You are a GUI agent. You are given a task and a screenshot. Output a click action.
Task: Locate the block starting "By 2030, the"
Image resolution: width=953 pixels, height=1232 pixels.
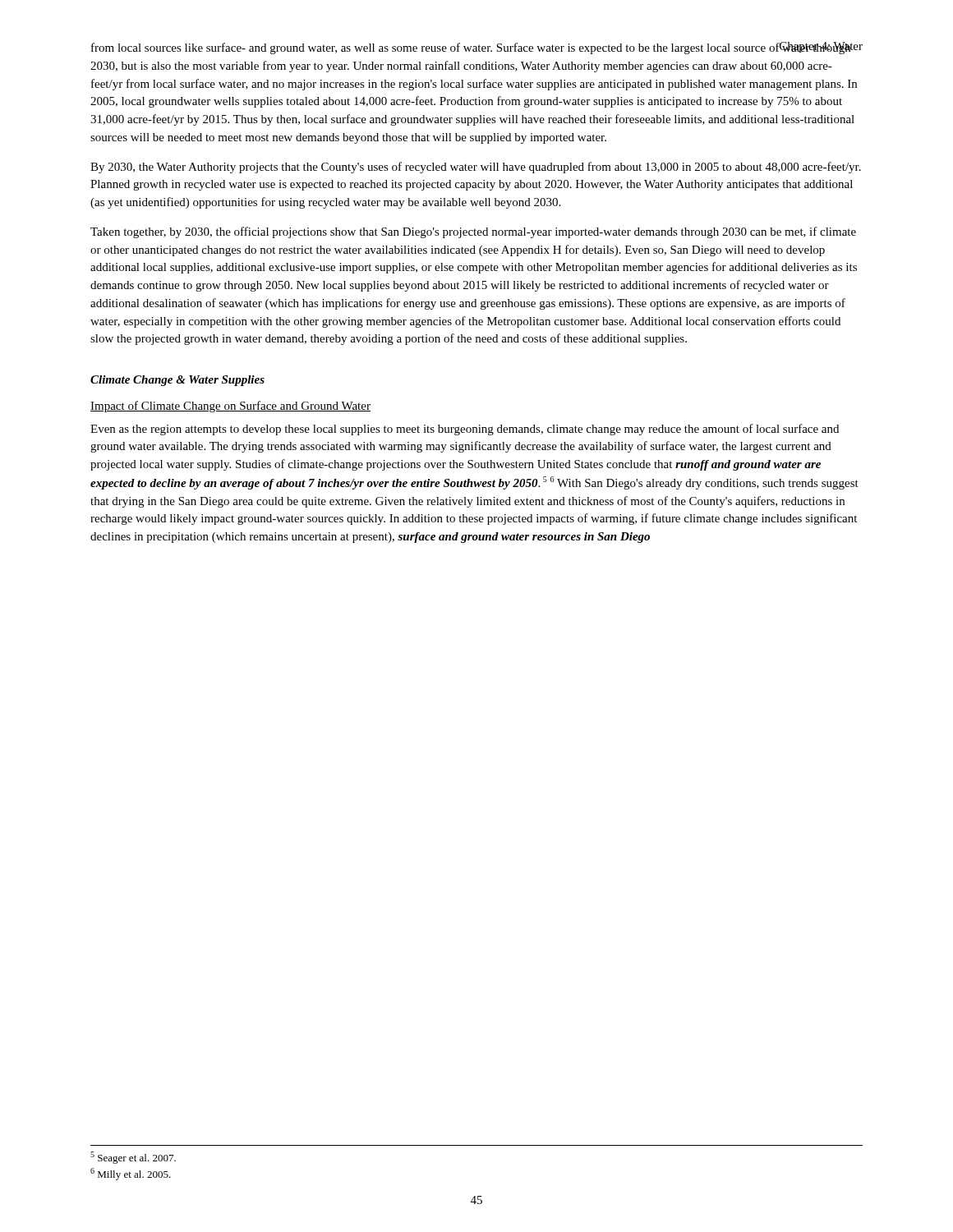point(476,185)
